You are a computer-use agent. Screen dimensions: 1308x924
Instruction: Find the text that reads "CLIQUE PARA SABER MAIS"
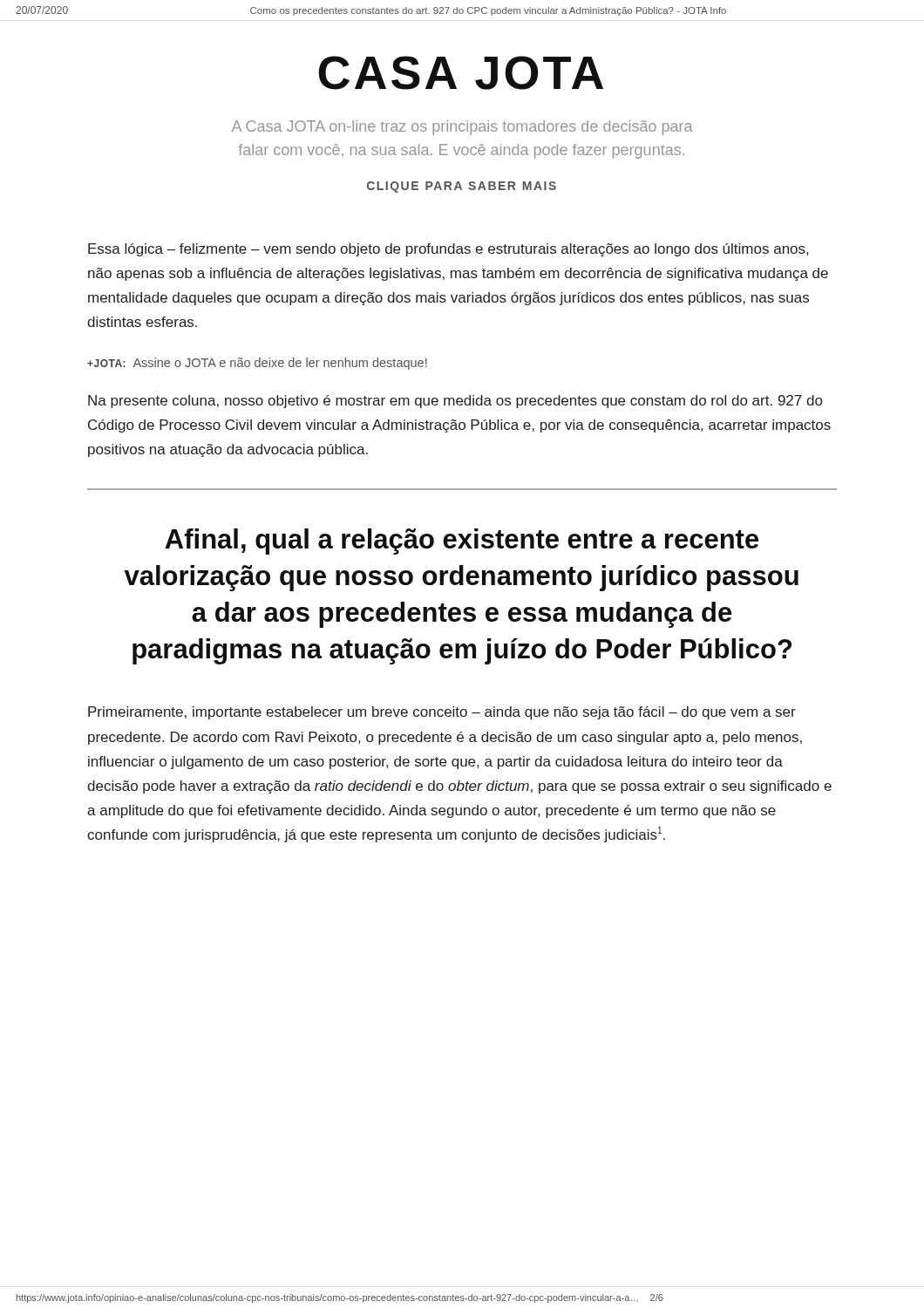[x=462, y=186]
